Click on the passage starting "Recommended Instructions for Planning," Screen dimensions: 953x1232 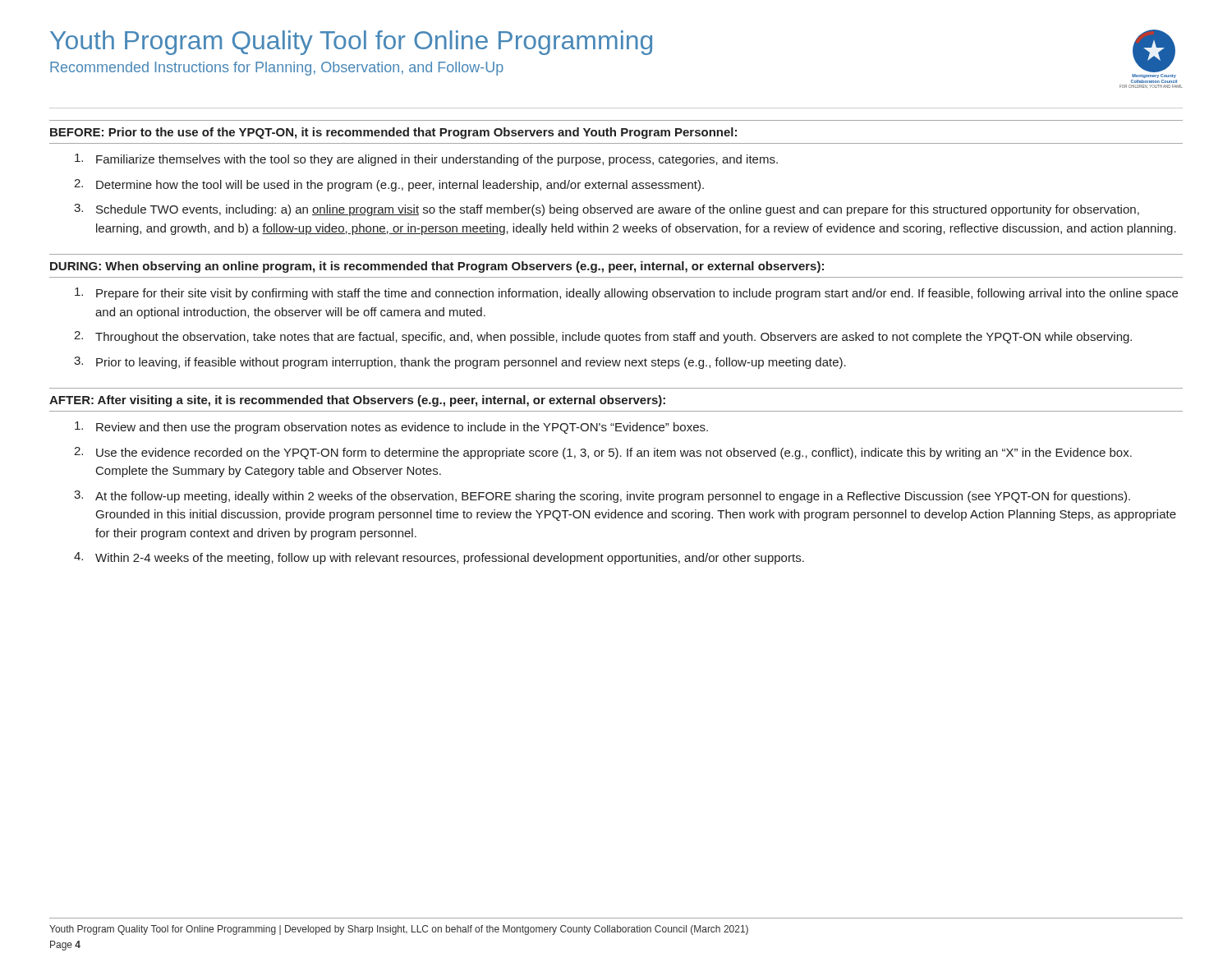(x=277, y=69)
